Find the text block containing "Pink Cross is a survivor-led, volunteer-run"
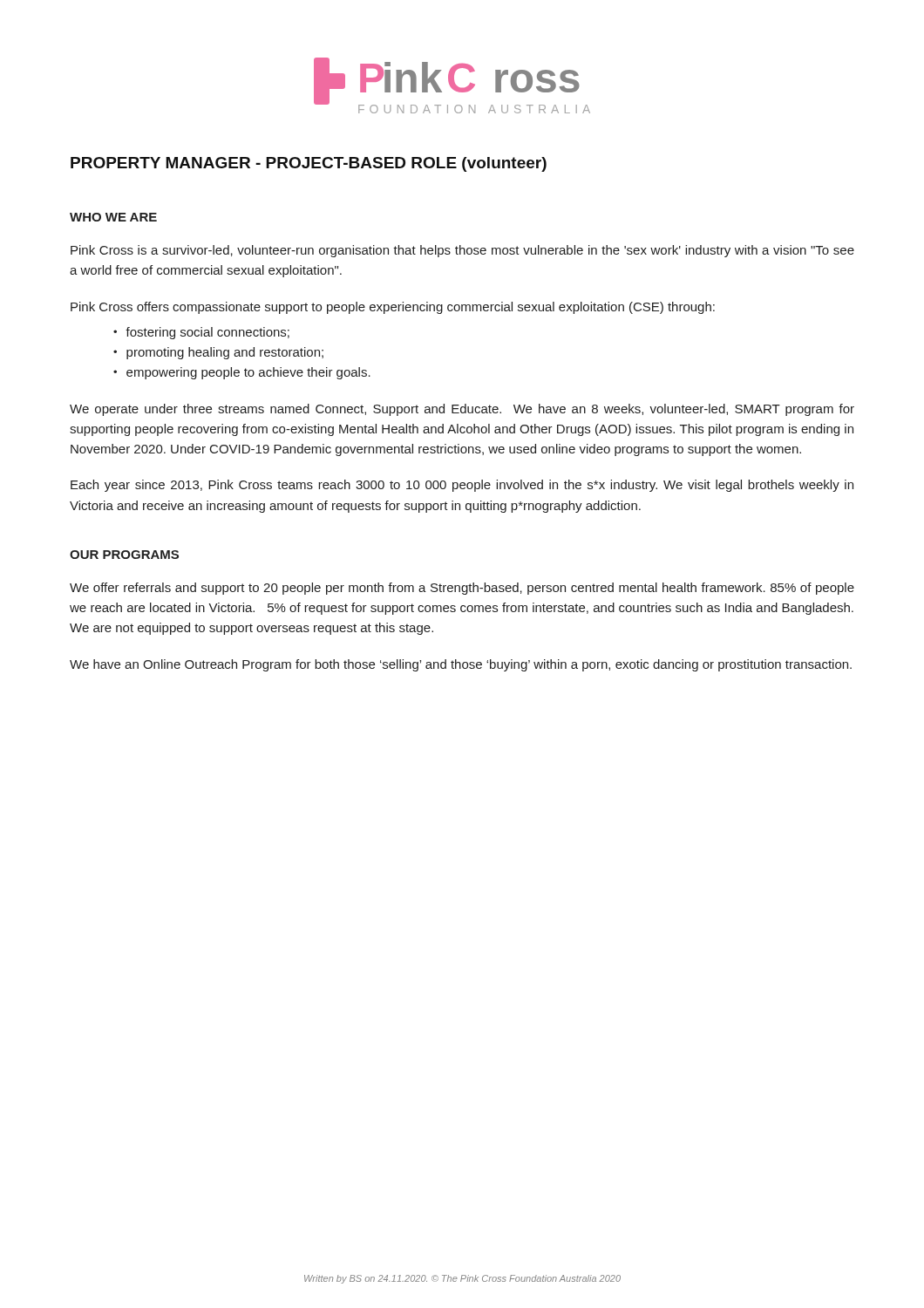The height and width of the screenshot is (1308, 924). [462, 260]
